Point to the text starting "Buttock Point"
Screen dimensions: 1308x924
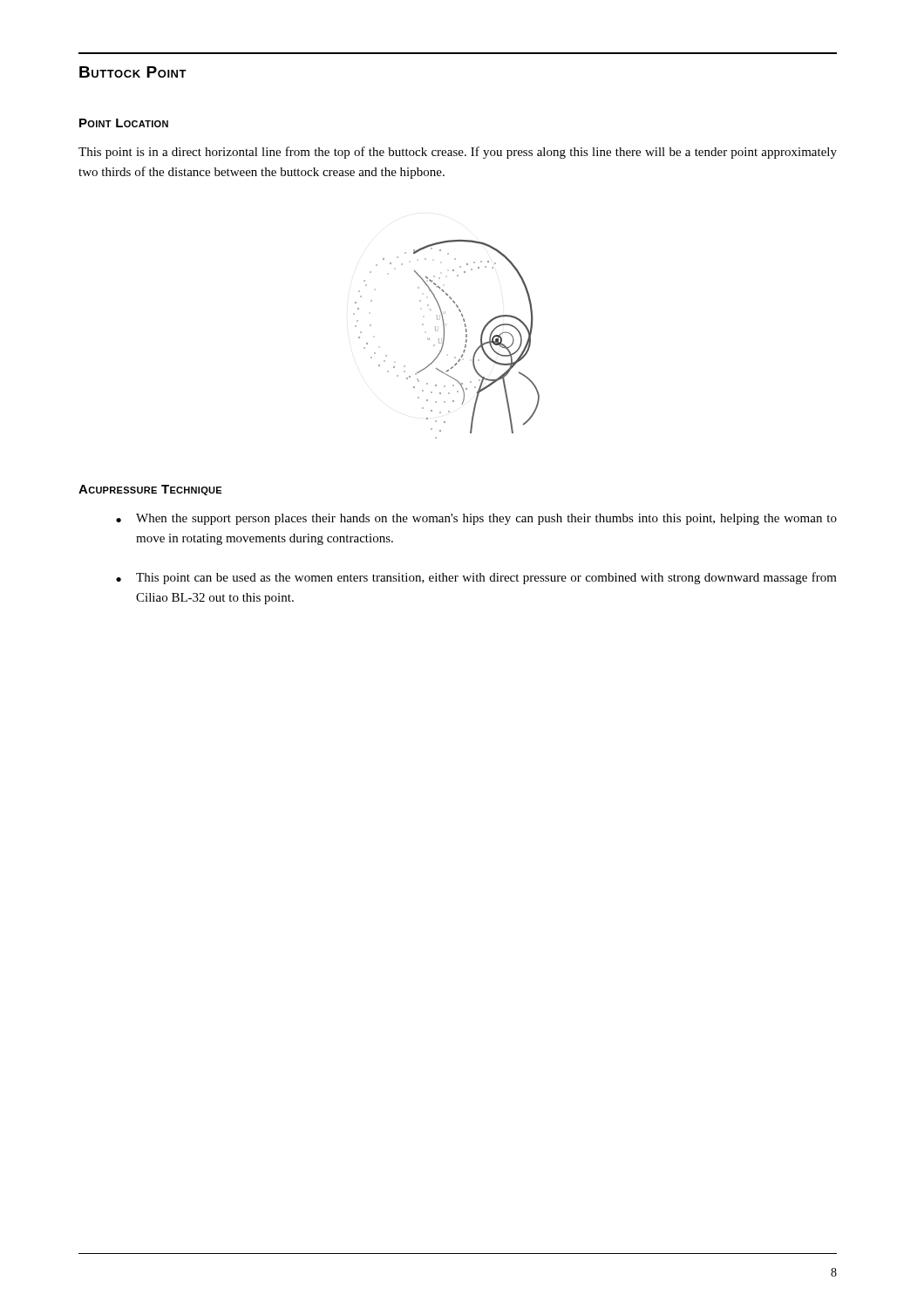pos(133,72)
